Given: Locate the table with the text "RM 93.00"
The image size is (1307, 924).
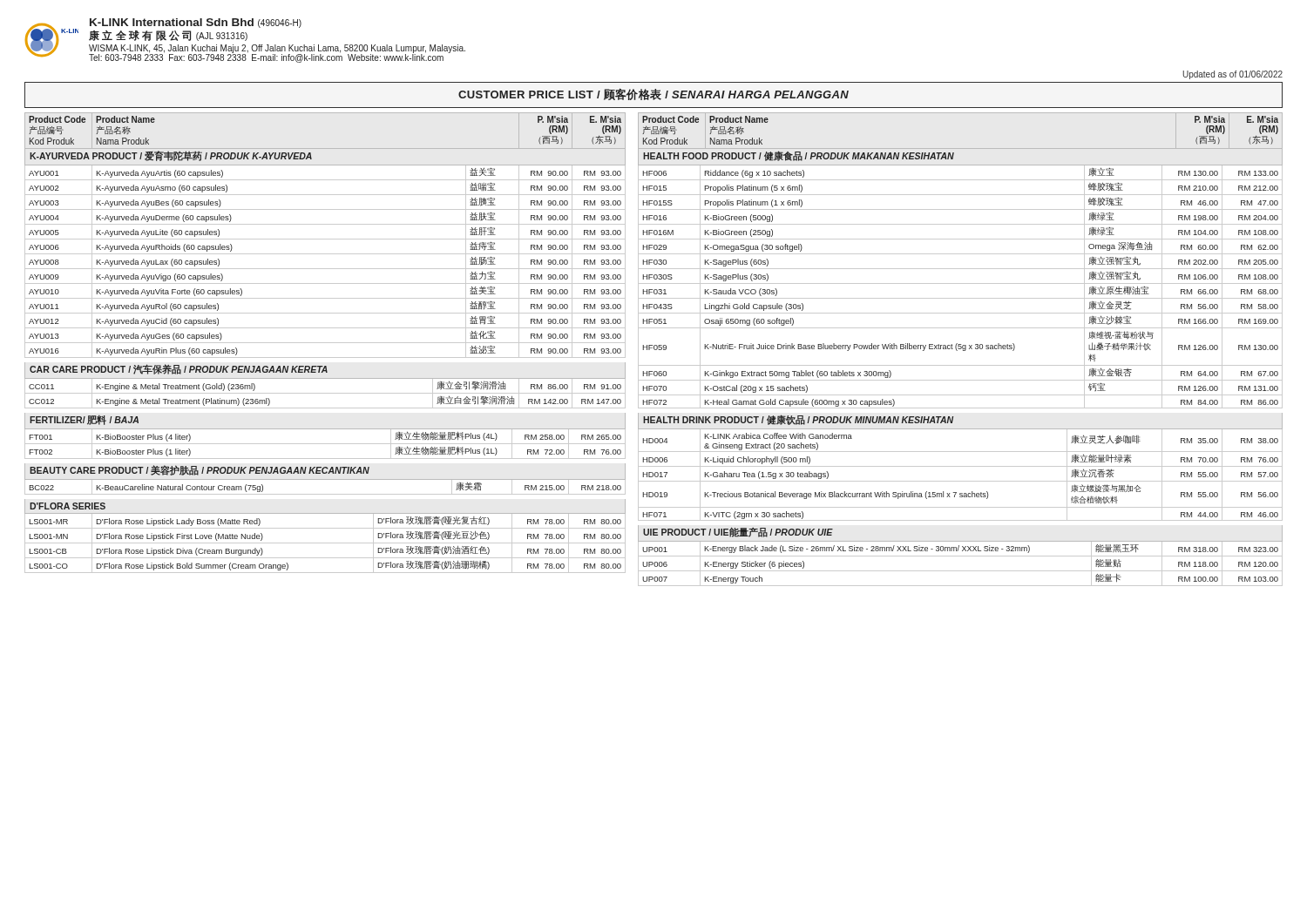Looking at the screenshot, I should pyautogui.click(x=325, y=262).
